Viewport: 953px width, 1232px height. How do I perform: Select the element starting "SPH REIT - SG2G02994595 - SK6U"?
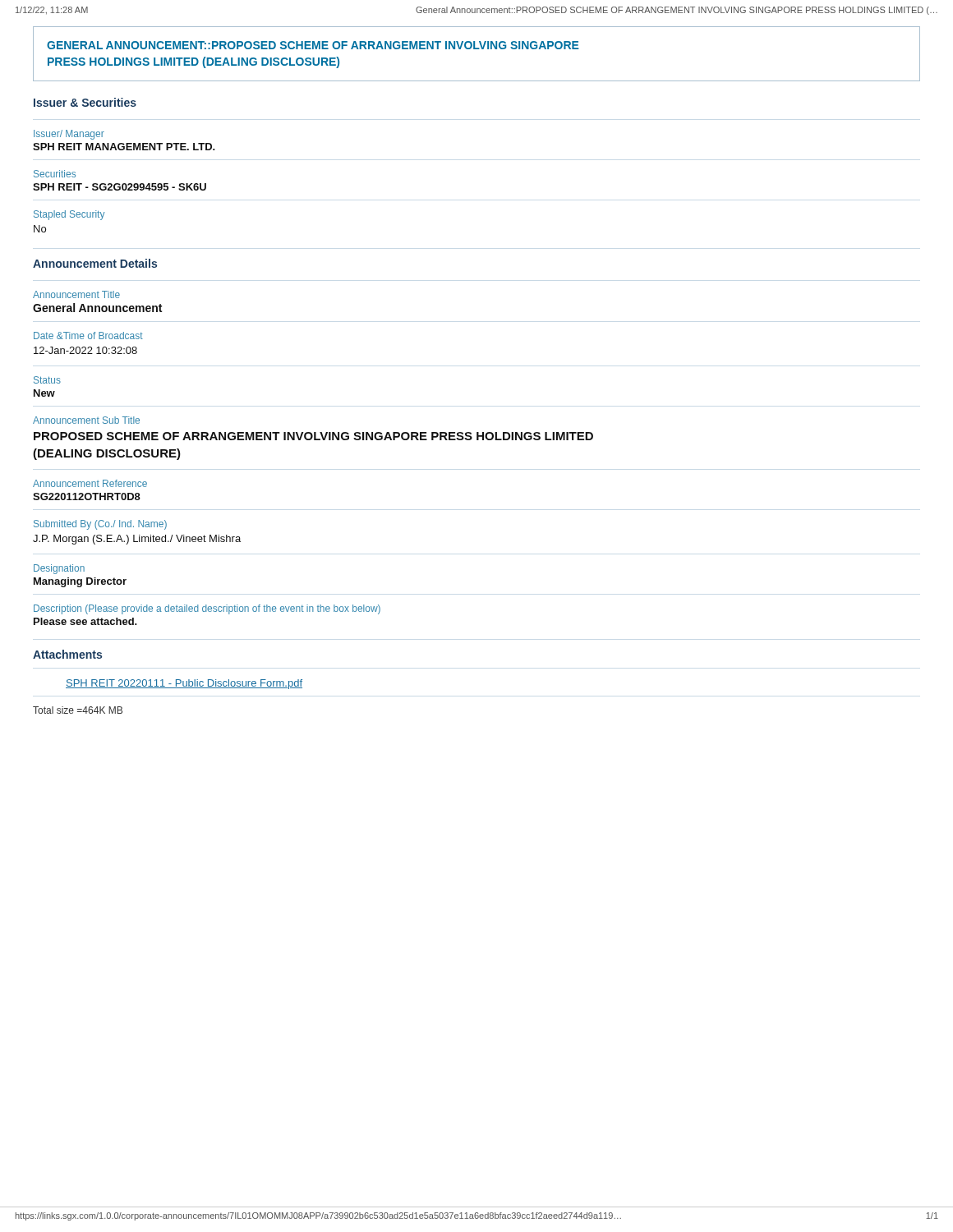tap(120, 187)
